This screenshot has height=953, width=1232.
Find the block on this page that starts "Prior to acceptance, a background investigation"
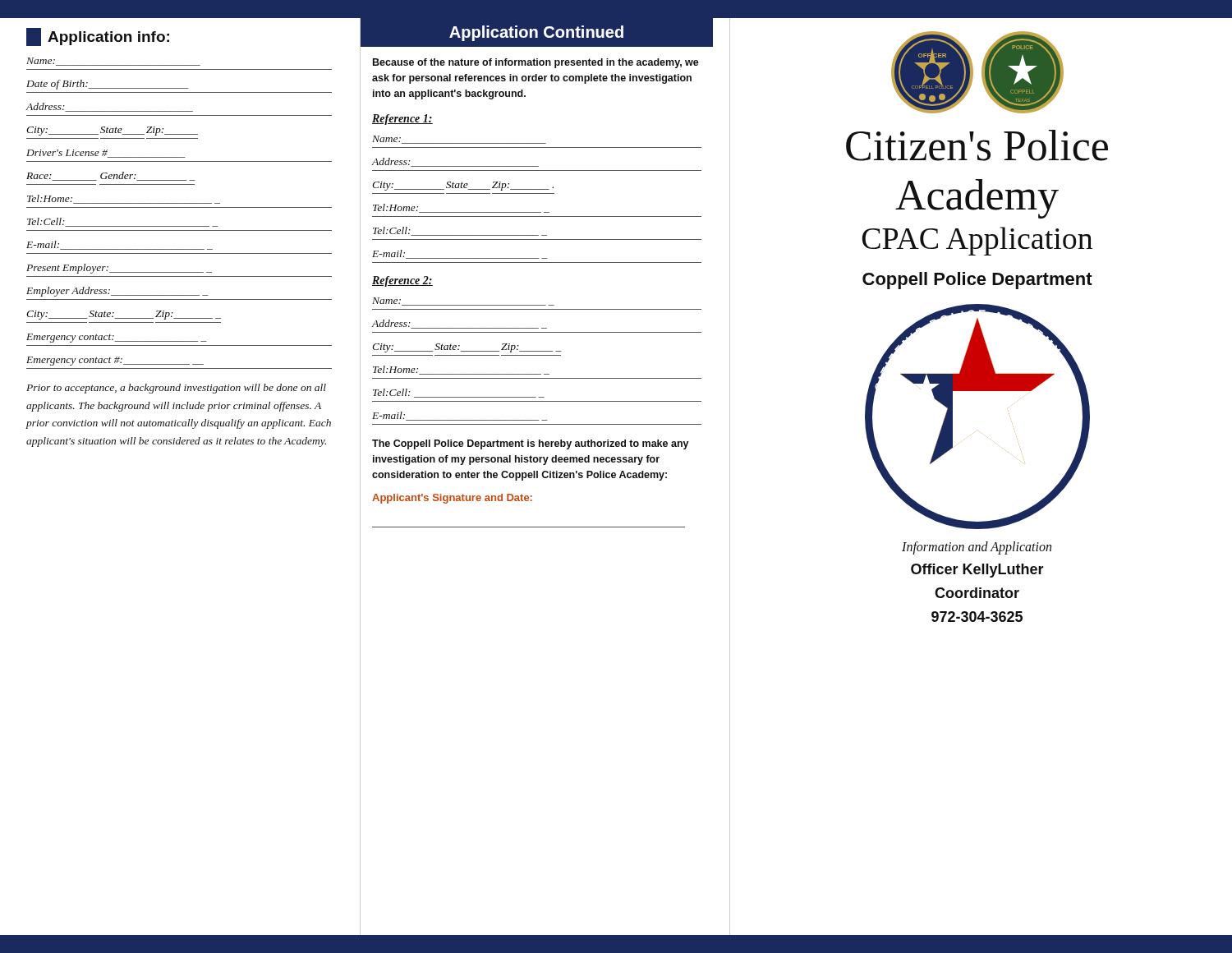point(179,414)
